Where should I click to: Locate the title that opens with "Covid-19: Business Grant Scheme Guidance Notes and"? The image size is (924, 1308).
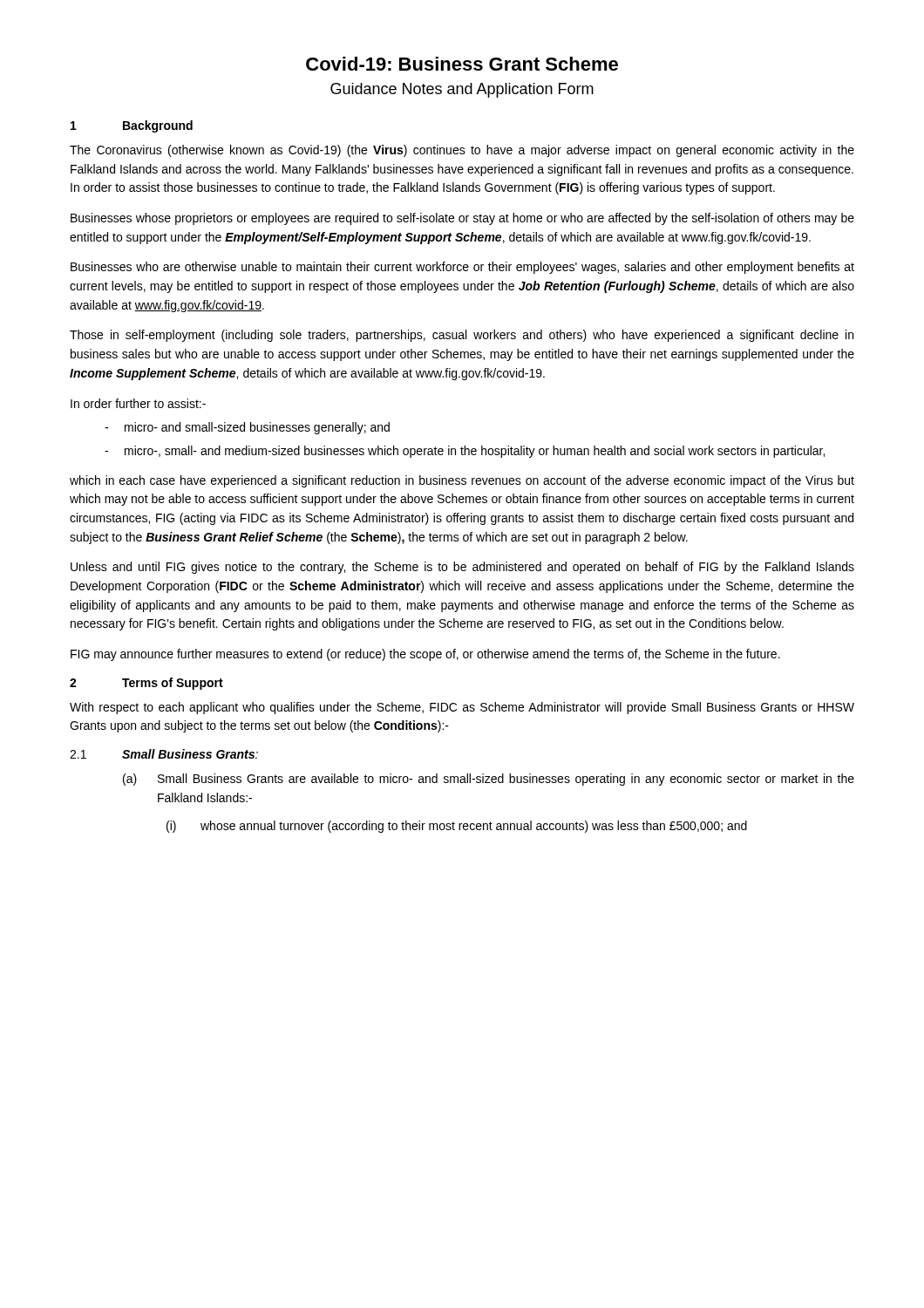(462, 76)
